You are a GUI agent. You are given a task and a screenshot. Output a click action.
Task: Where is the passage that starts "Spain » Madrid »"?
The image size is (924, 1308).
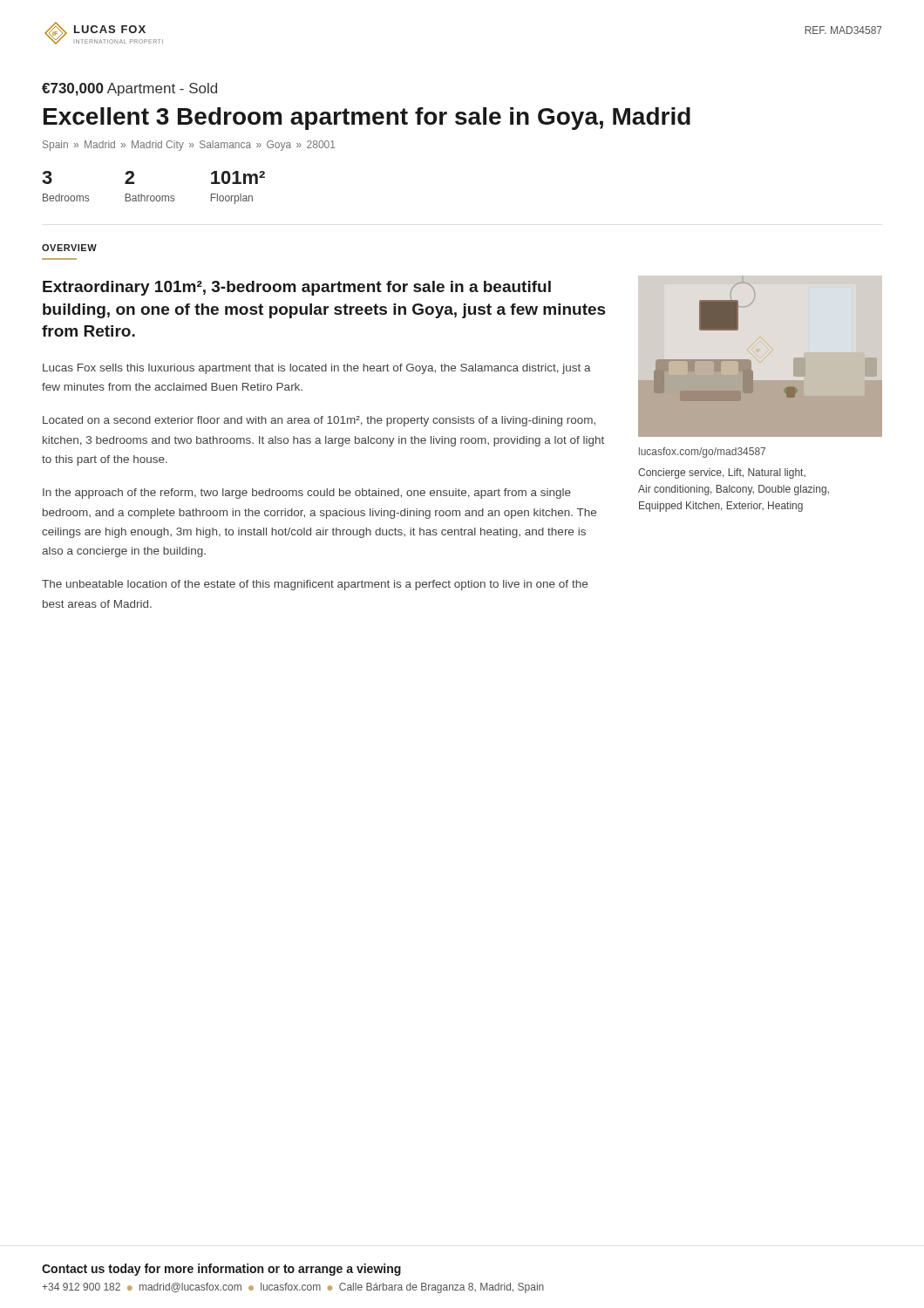(189, 145)
